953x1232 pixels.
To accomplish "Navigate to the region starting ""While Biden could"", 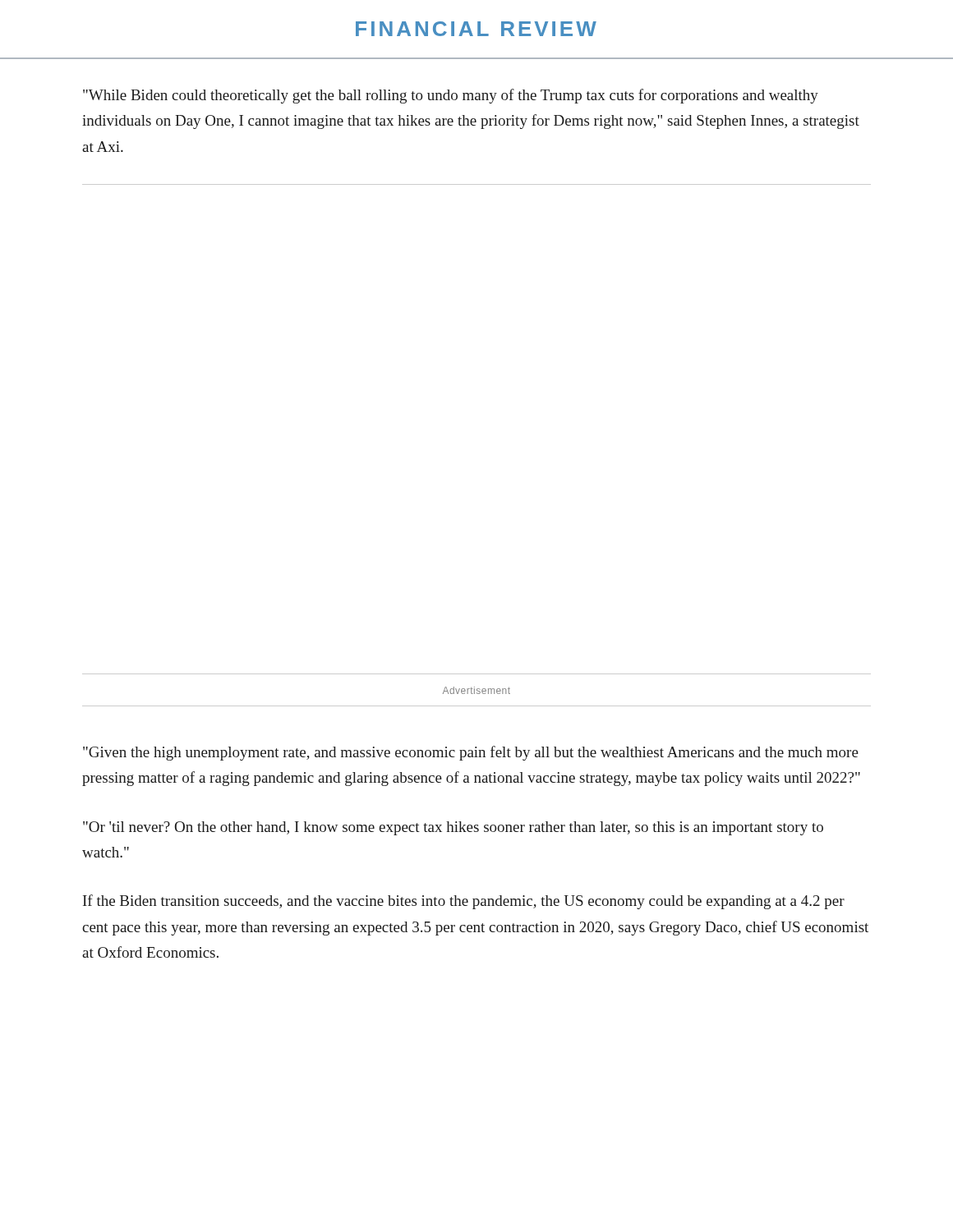I will click(476, 121).
